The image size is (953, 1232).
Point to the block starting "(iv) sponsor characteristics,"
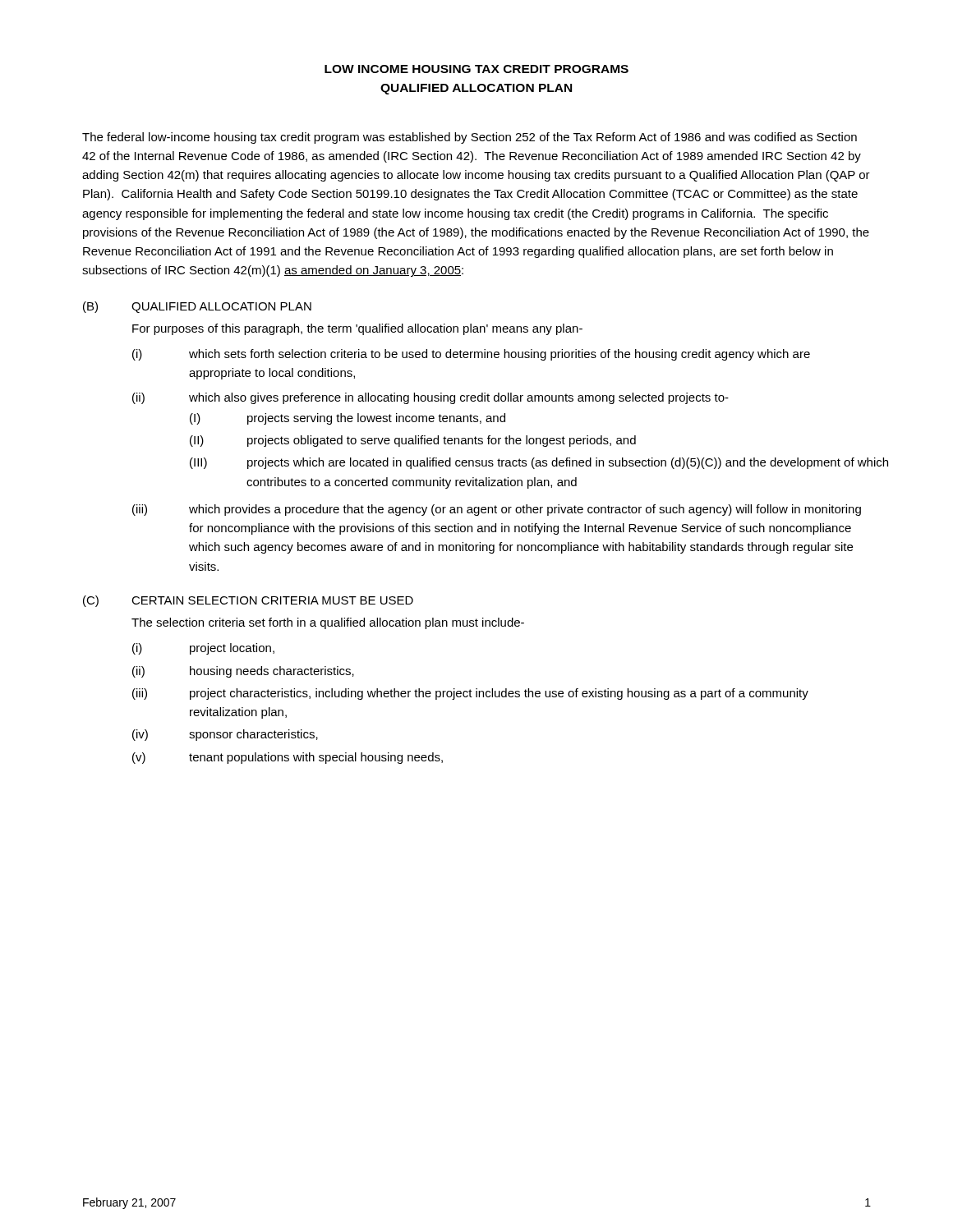coord(225,735)
